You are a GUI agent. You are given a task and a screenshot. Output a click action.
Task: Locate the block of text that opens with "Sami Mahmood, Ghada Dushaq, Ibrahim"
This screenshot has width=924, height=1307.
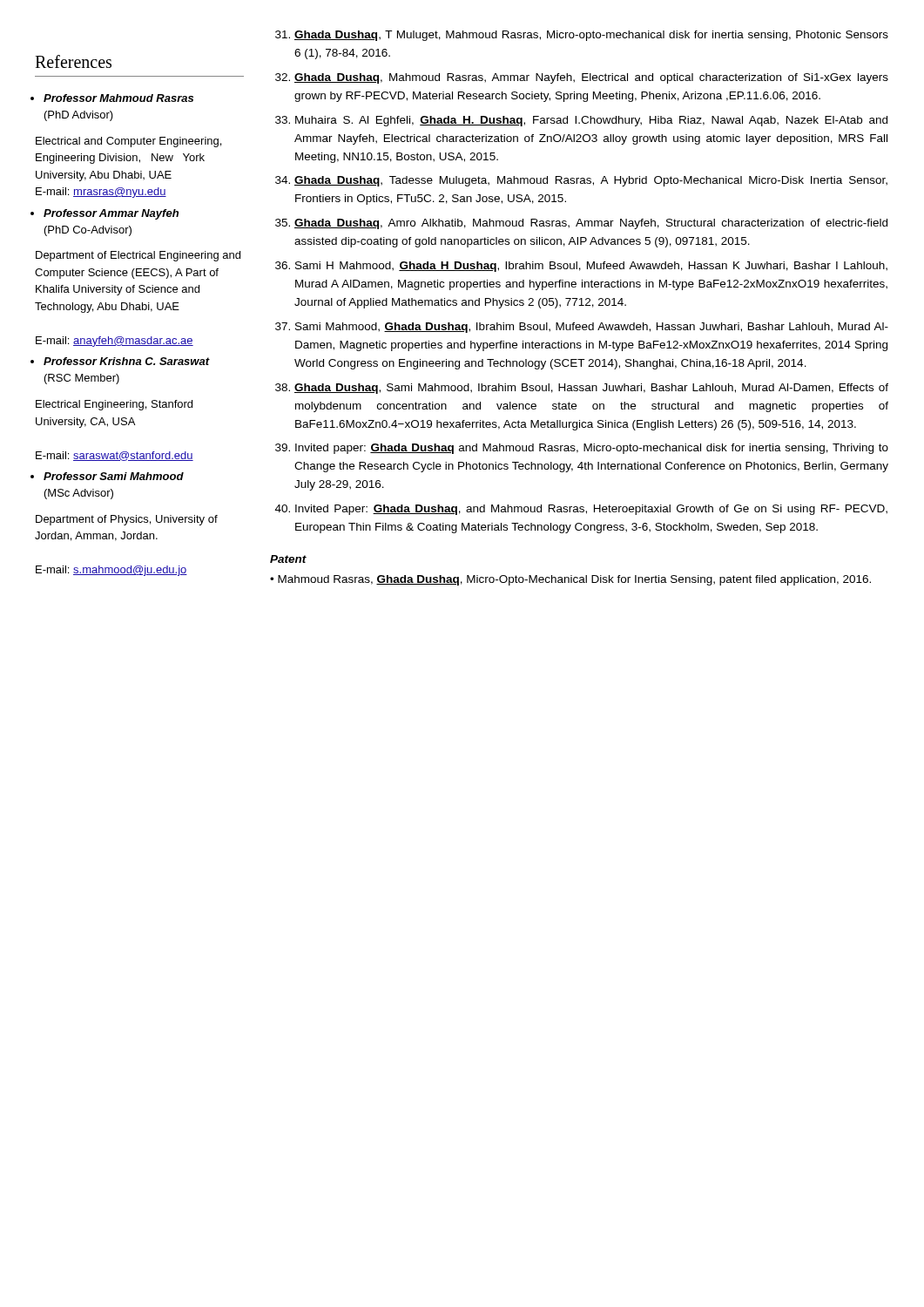pos(591,344)
